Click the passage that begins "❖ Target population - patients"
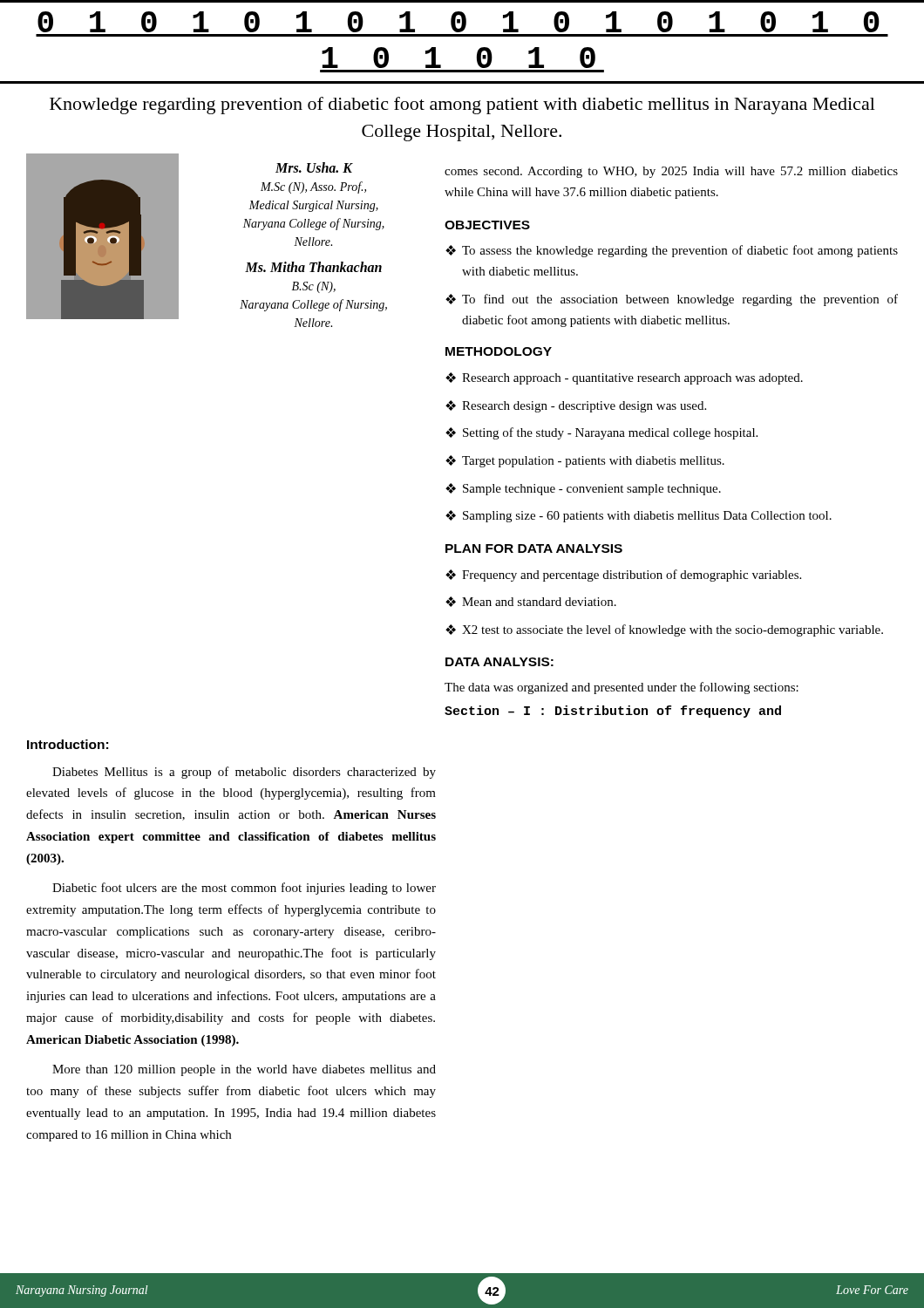The width and height of the screenshot is (924, 1308). 585,461
